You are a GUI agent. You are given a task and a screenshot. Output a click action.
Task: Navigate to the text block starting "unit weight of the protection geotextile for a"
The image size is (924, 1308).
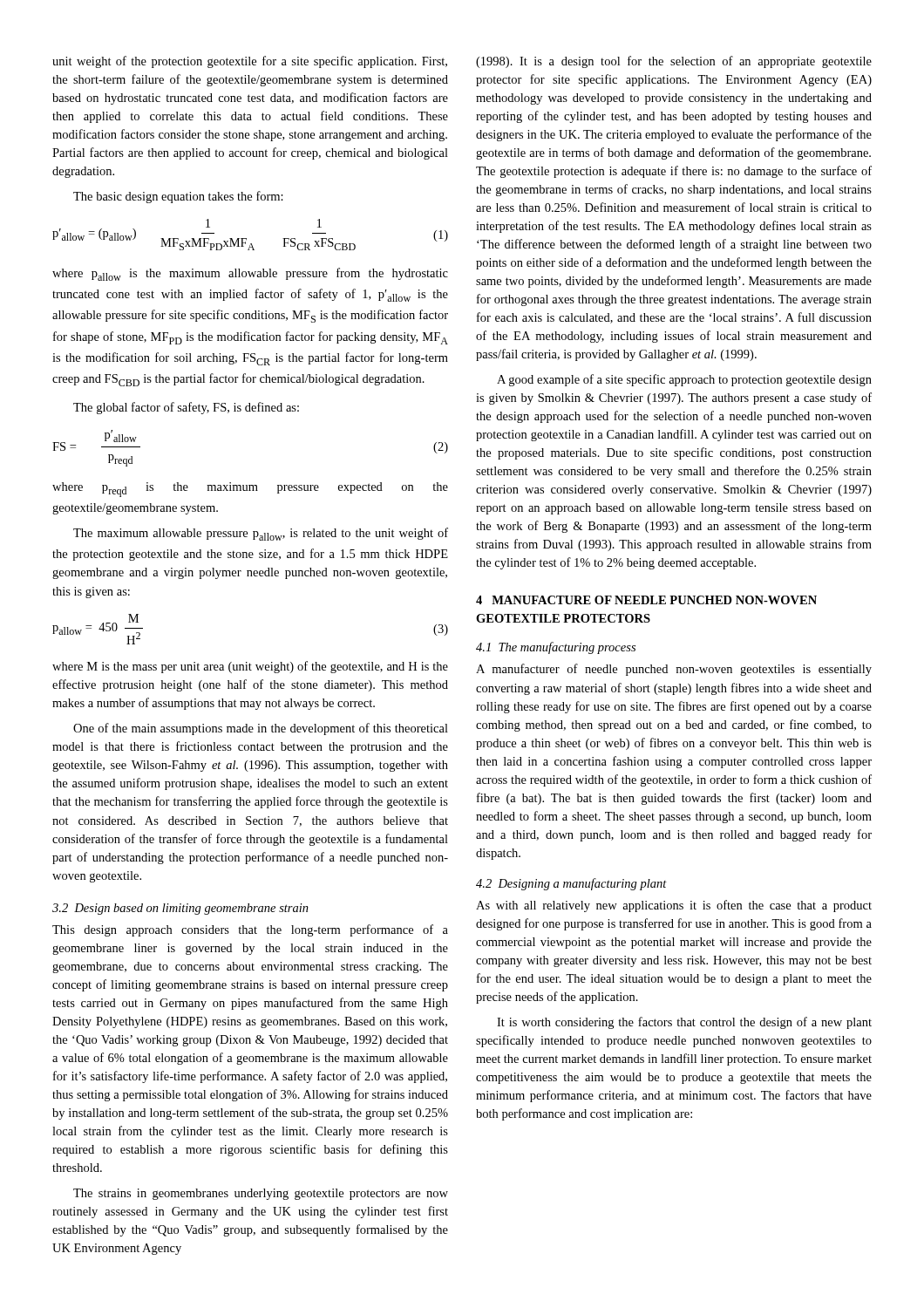point(250,129)
